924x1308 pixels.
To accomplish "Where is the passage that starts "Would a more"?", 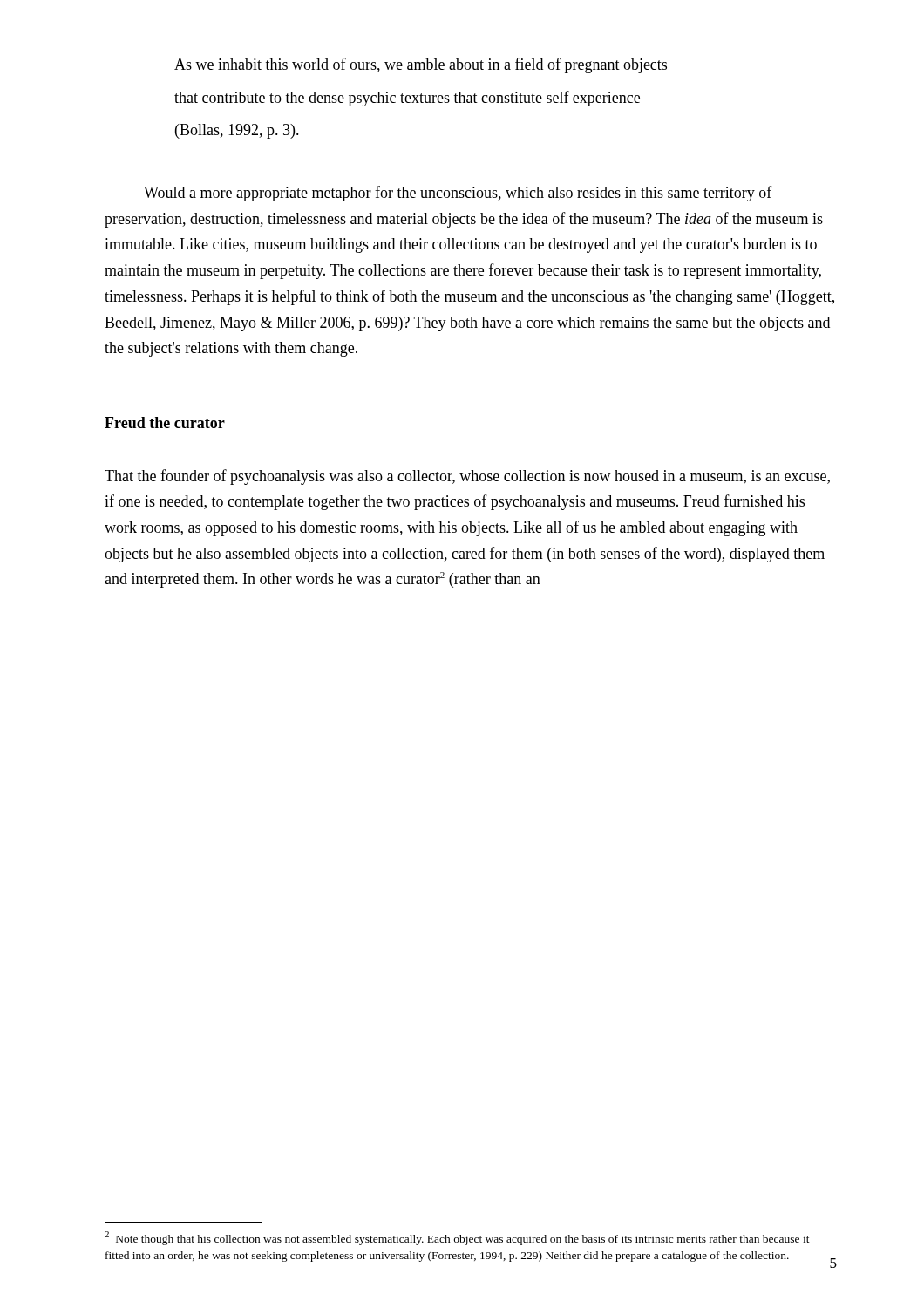I will coord(471,271).
